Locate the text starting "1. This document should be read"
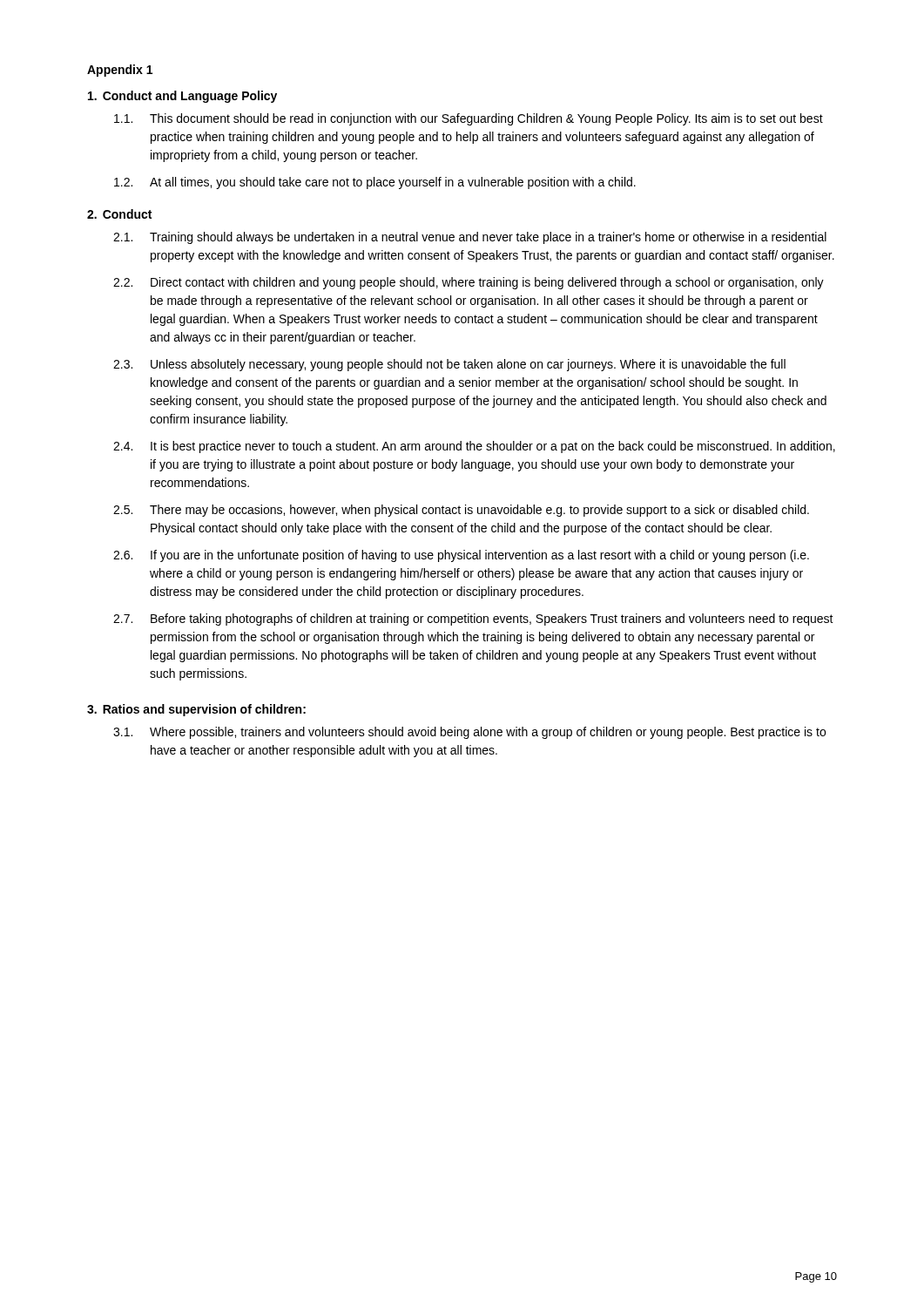Viewport: 924px width, 1307px height. pos(475,137)
